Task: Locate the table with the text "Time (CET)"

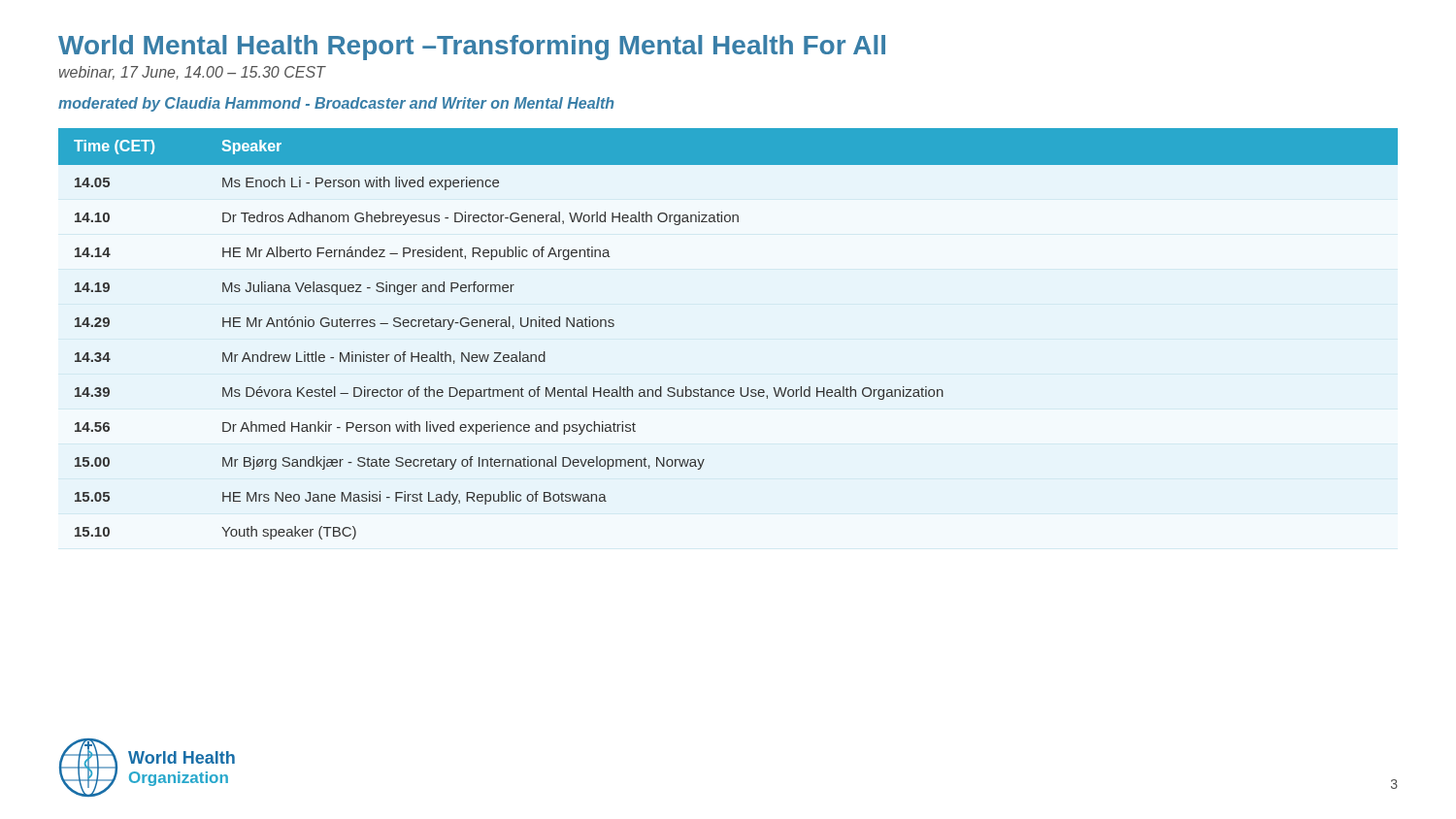Action: point(728,338)
